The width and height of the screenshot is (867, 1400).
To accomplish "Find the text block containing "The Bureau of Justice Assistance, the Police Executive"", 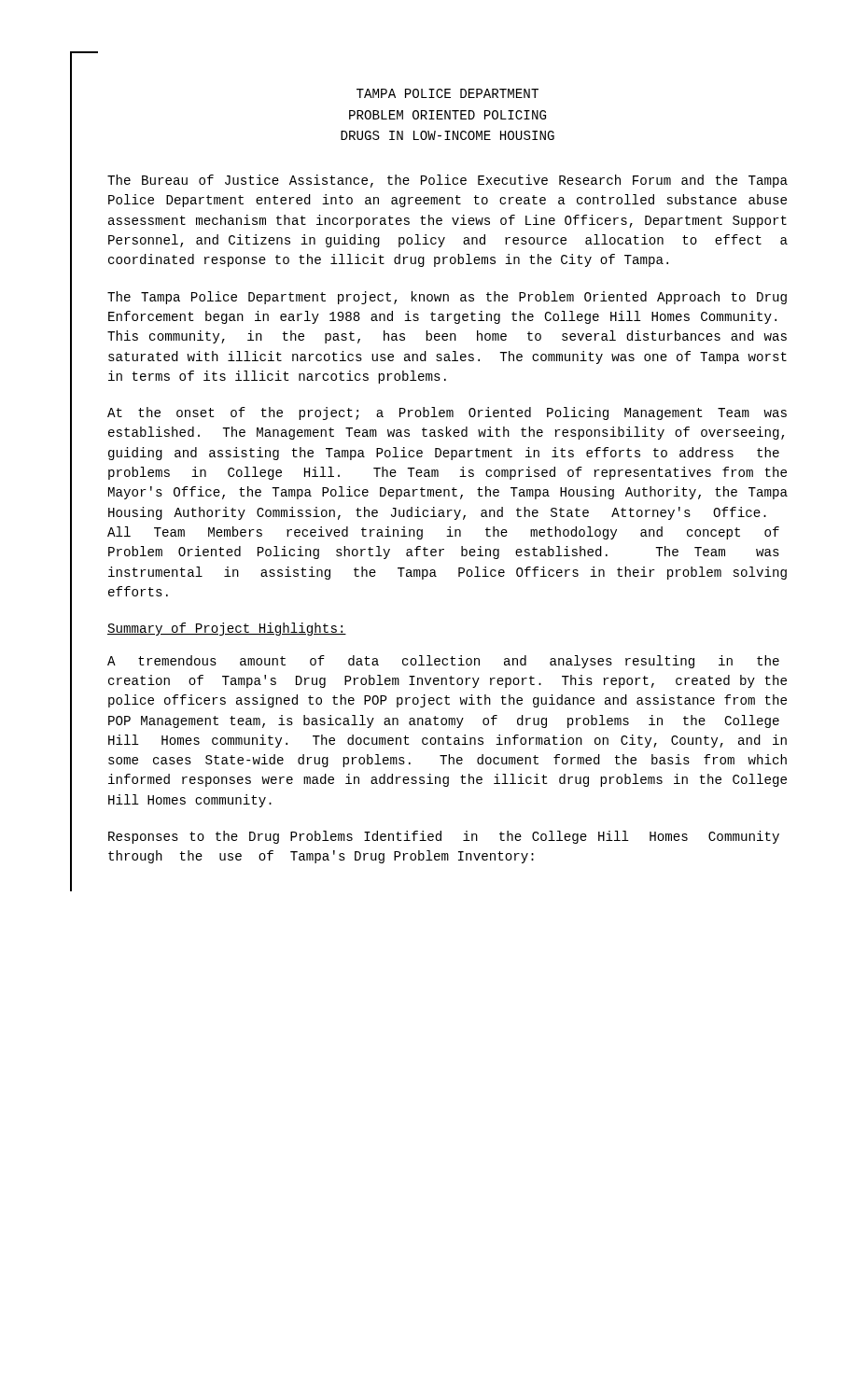I will click(448, 221).
